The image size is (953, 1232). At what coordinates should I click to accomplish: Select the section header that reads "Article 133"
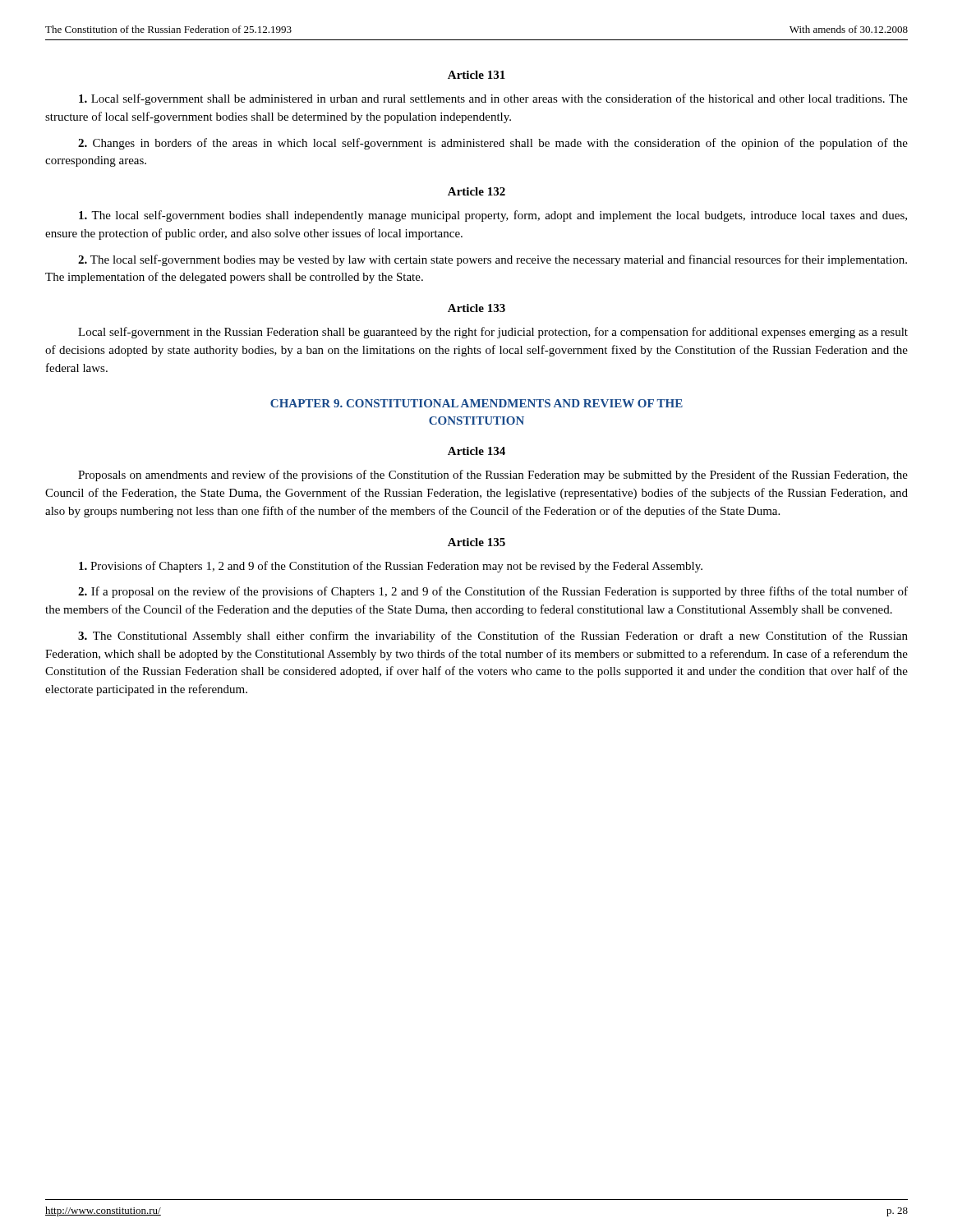[476, 308]
